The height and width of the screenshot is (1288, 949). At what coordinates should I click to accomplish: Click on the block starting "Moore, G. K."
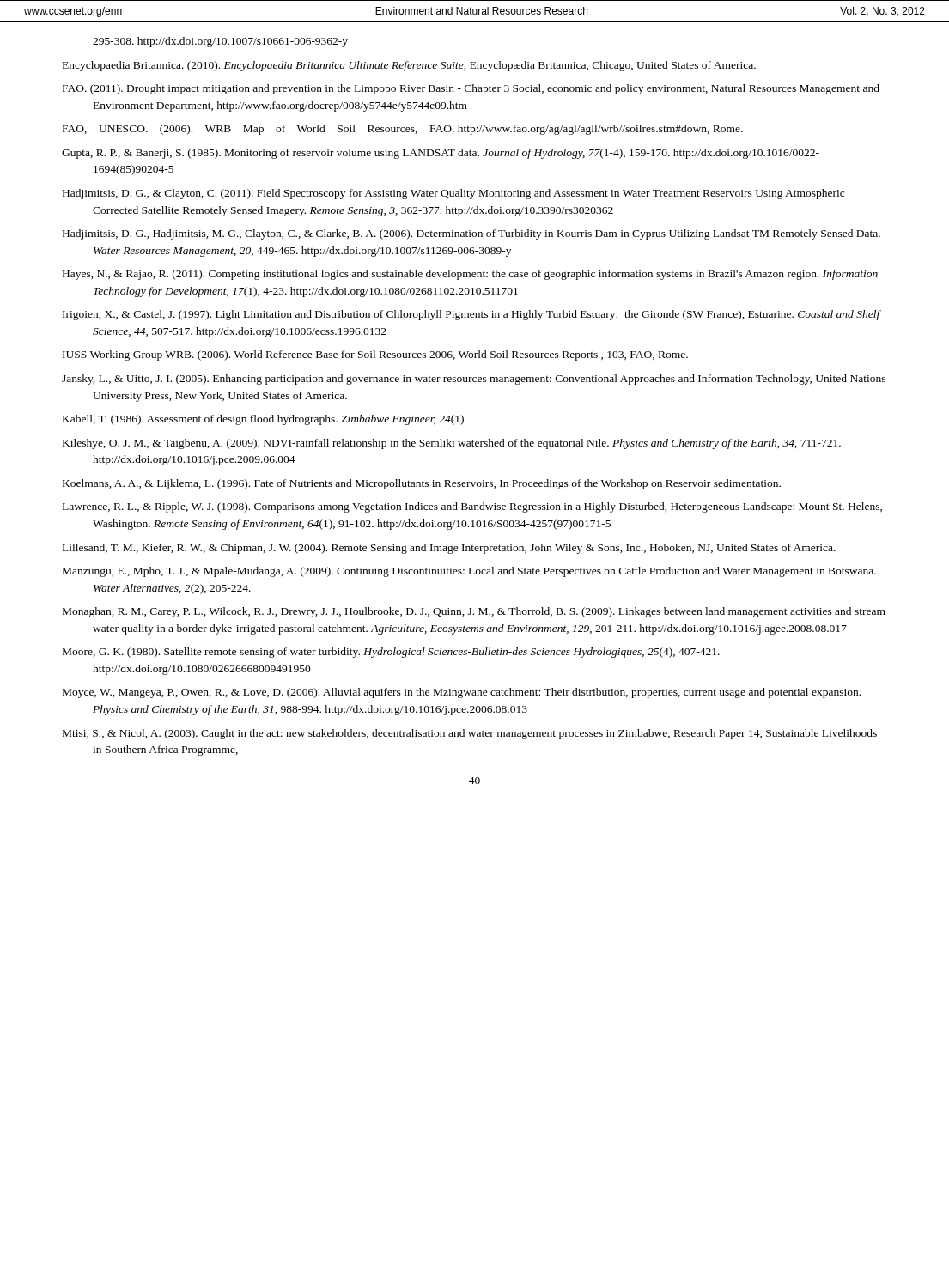[x=391, y=660]
